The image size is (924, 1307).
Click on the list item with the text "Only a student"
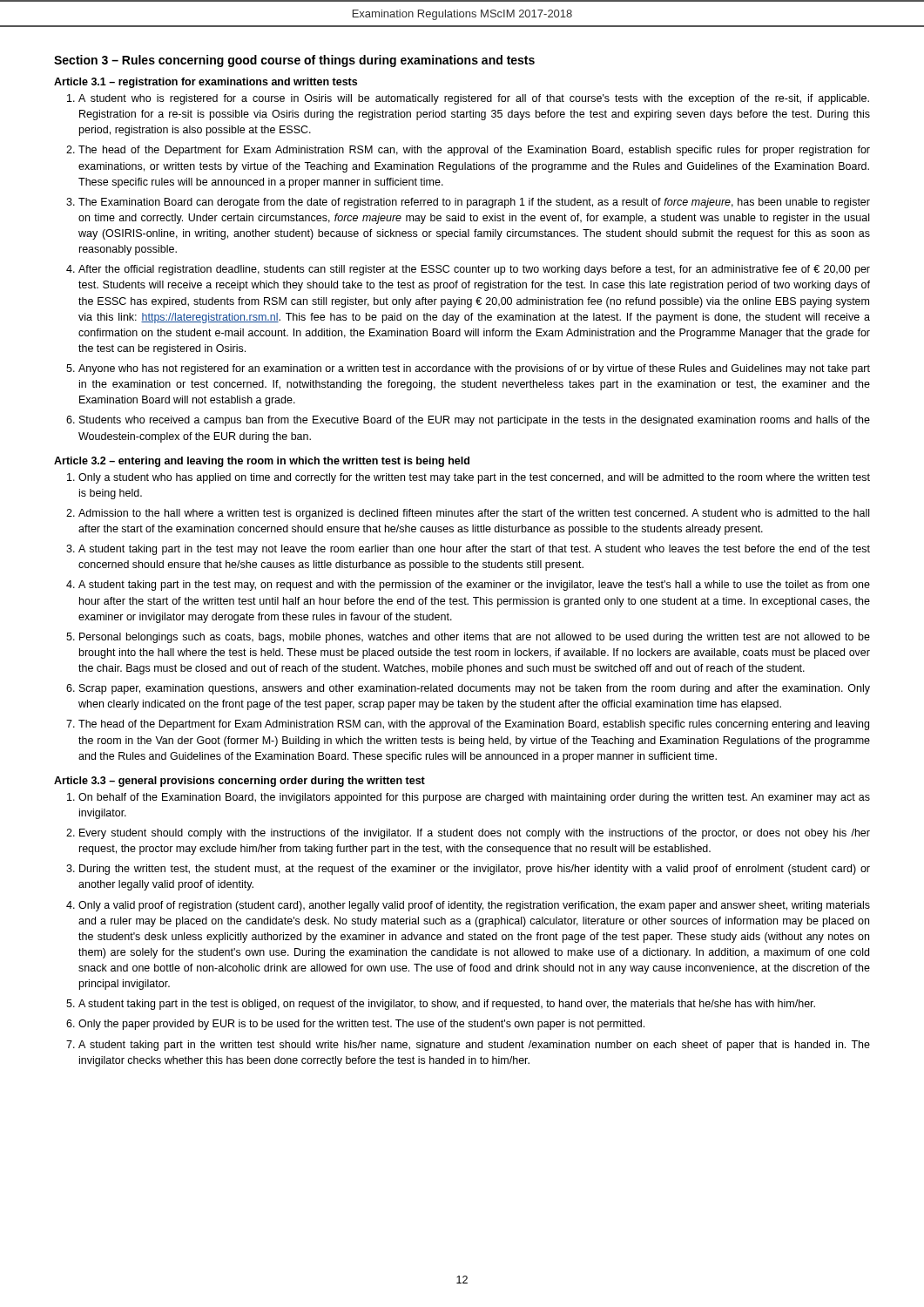(x=474, y=485)
